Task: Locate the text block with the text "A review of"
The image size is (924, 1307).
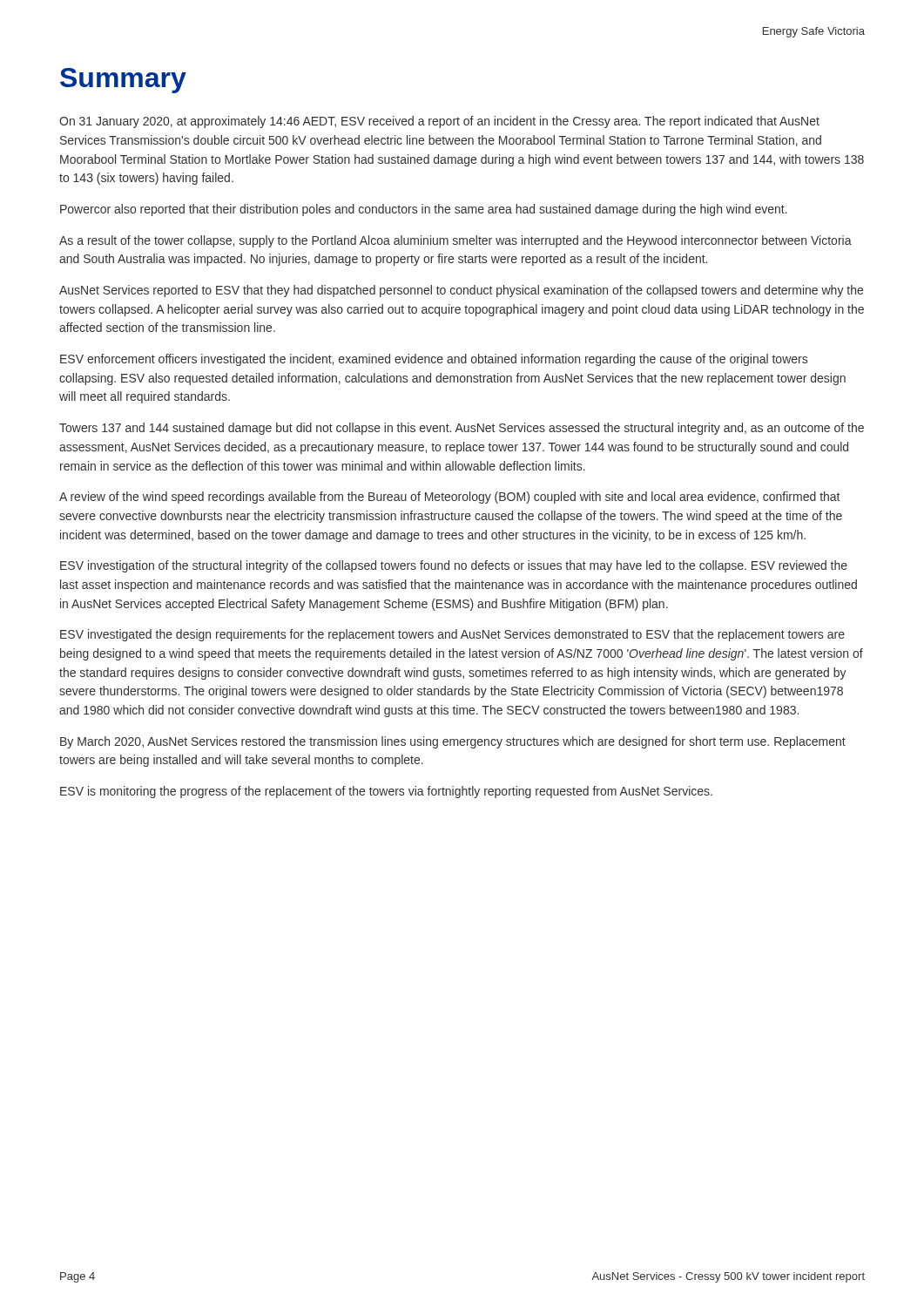Action: pyautogui.click(x=451, y=516)
